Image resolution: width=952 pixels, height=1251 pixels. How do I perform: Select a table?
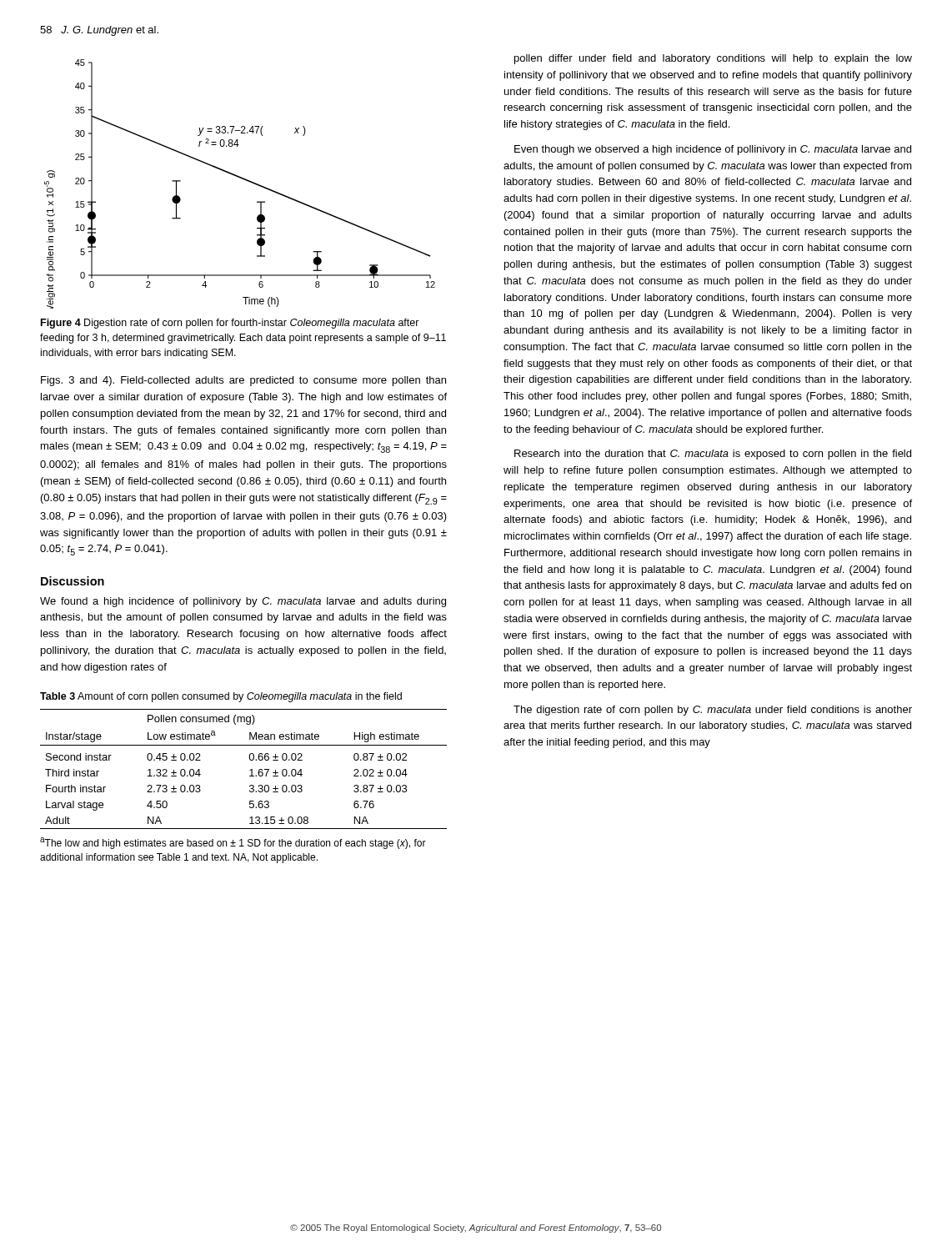243,769
